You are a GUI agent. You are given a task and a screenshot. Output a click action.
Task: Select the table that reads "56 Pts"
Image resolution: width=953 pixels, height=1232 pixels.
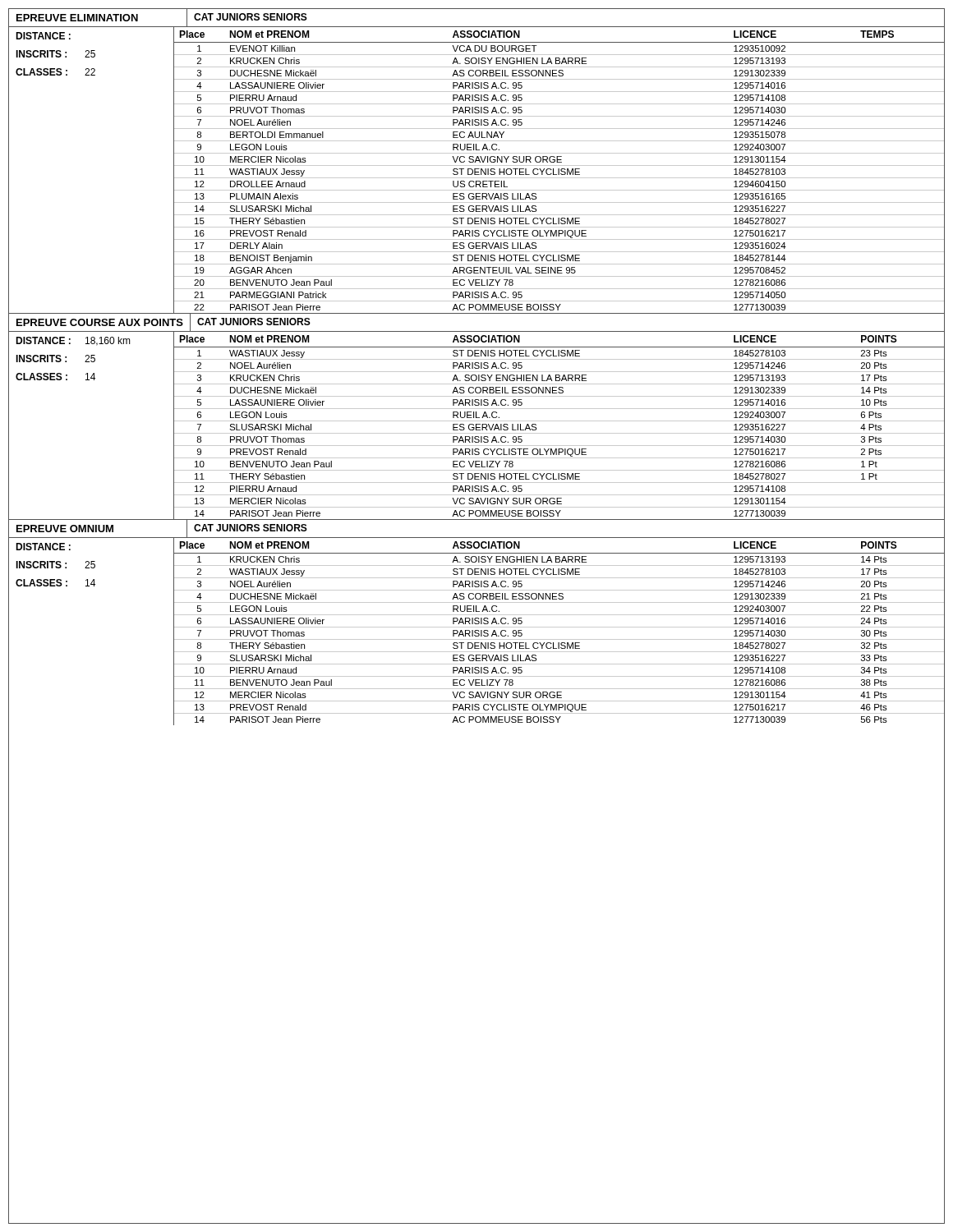point(559,632)
